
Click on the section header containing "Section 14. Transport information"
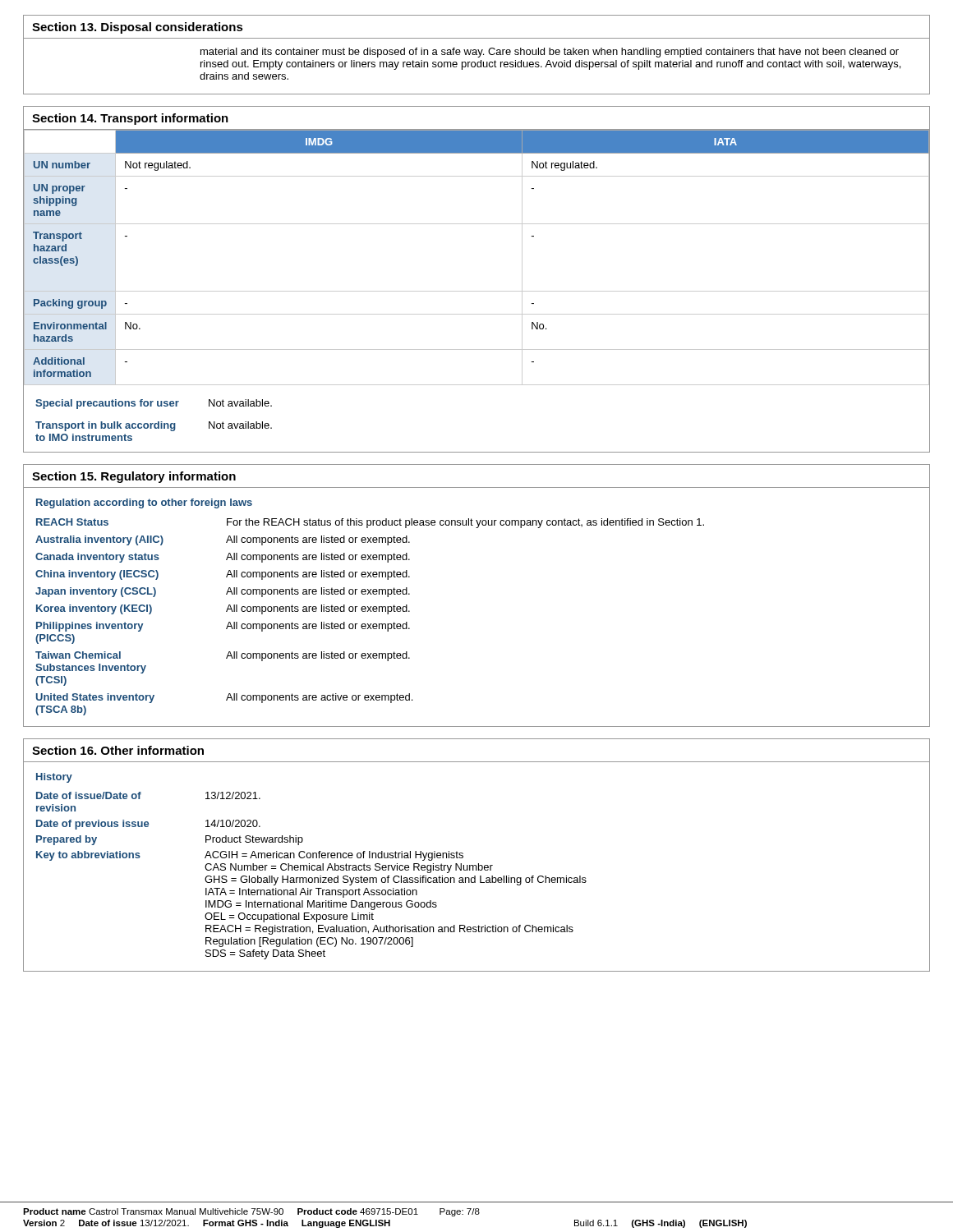coord(130,118)
